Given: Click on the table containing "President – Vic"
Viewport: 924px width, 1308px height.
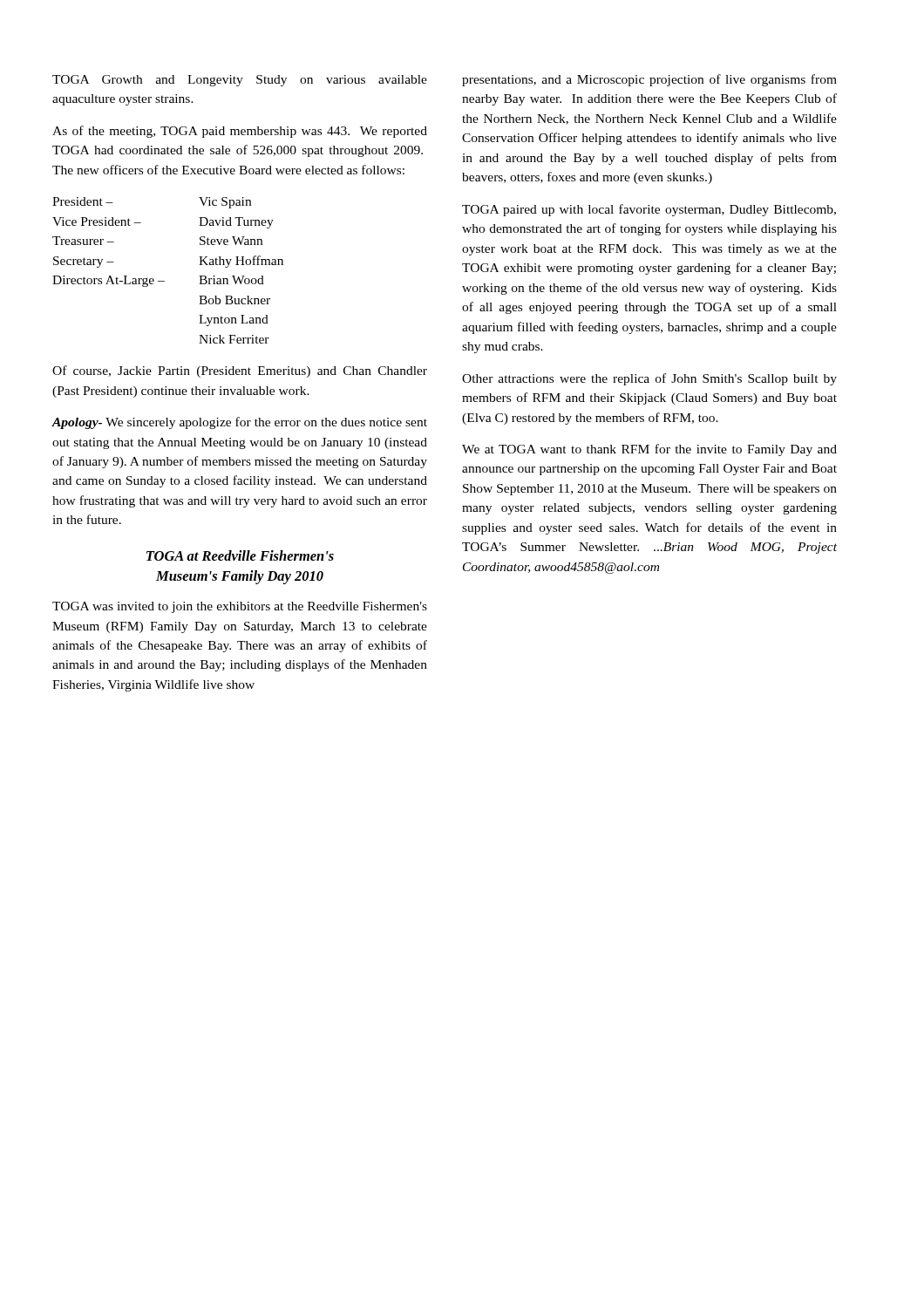Looking at the screenshot, I should click(x=240, y=270).
